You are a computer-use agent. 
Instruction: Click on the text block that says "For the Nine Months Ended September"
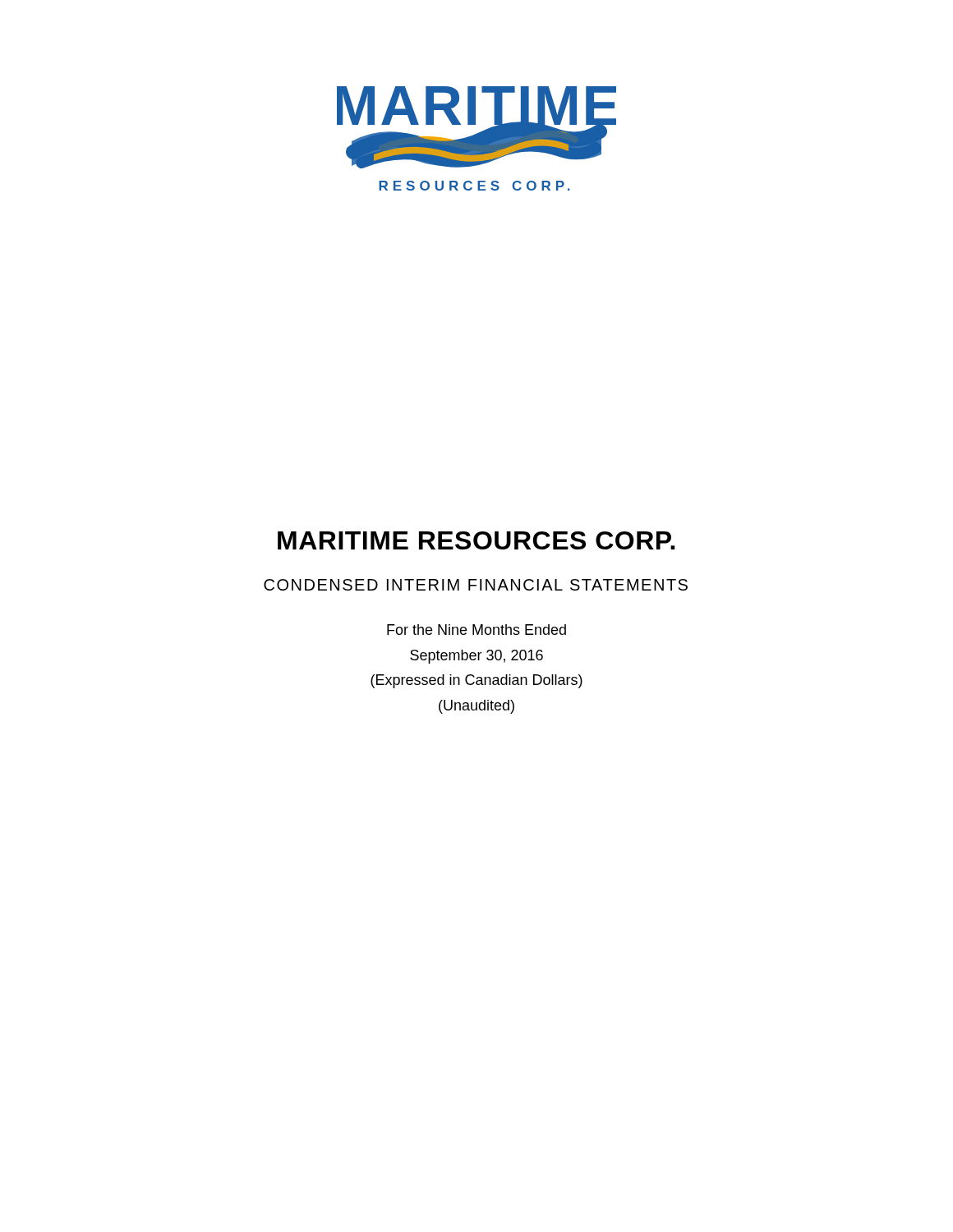pos(476,668)
